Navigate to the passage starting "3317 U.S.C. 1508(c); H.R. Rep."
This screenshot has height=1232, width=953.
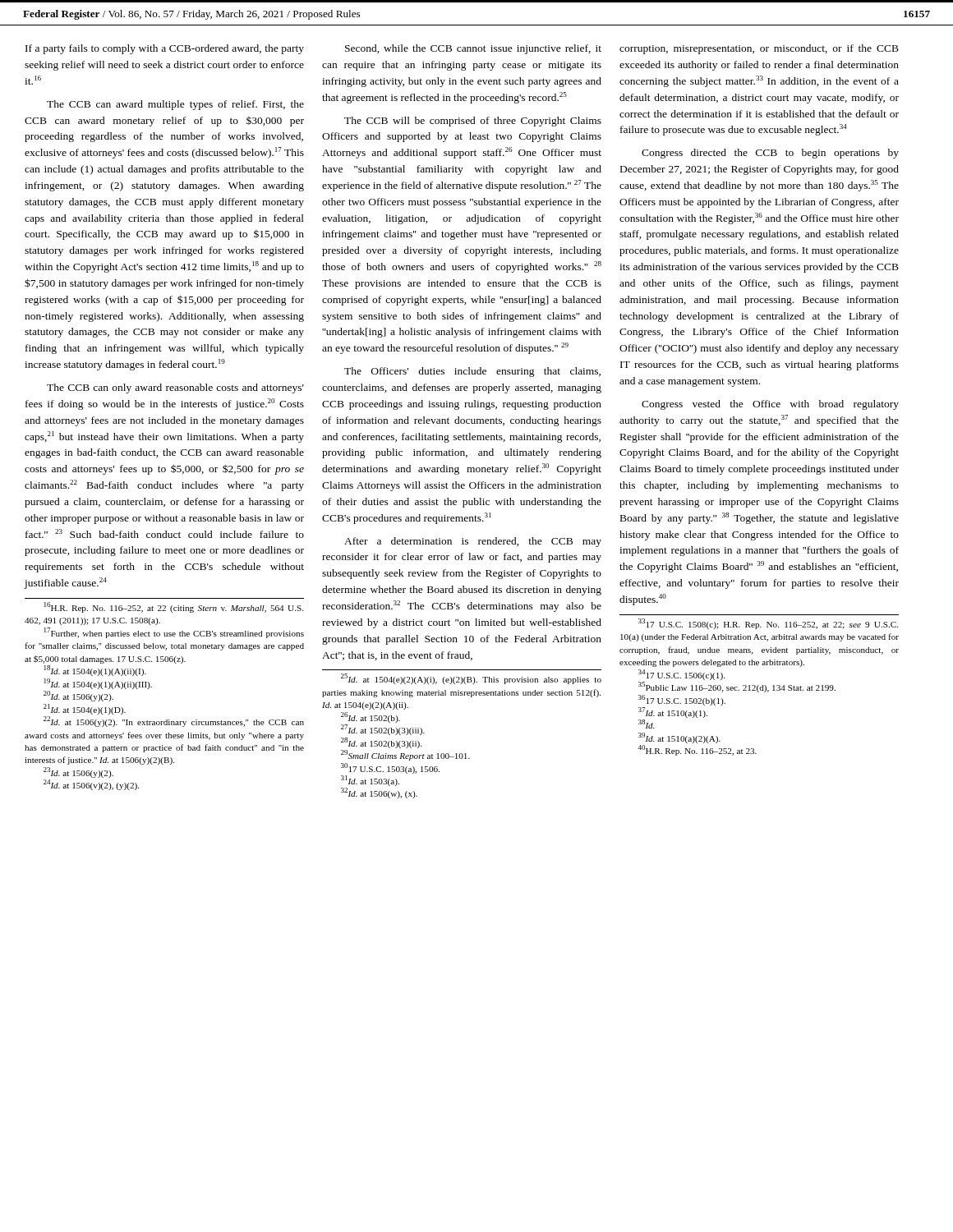tap(759, 687)
